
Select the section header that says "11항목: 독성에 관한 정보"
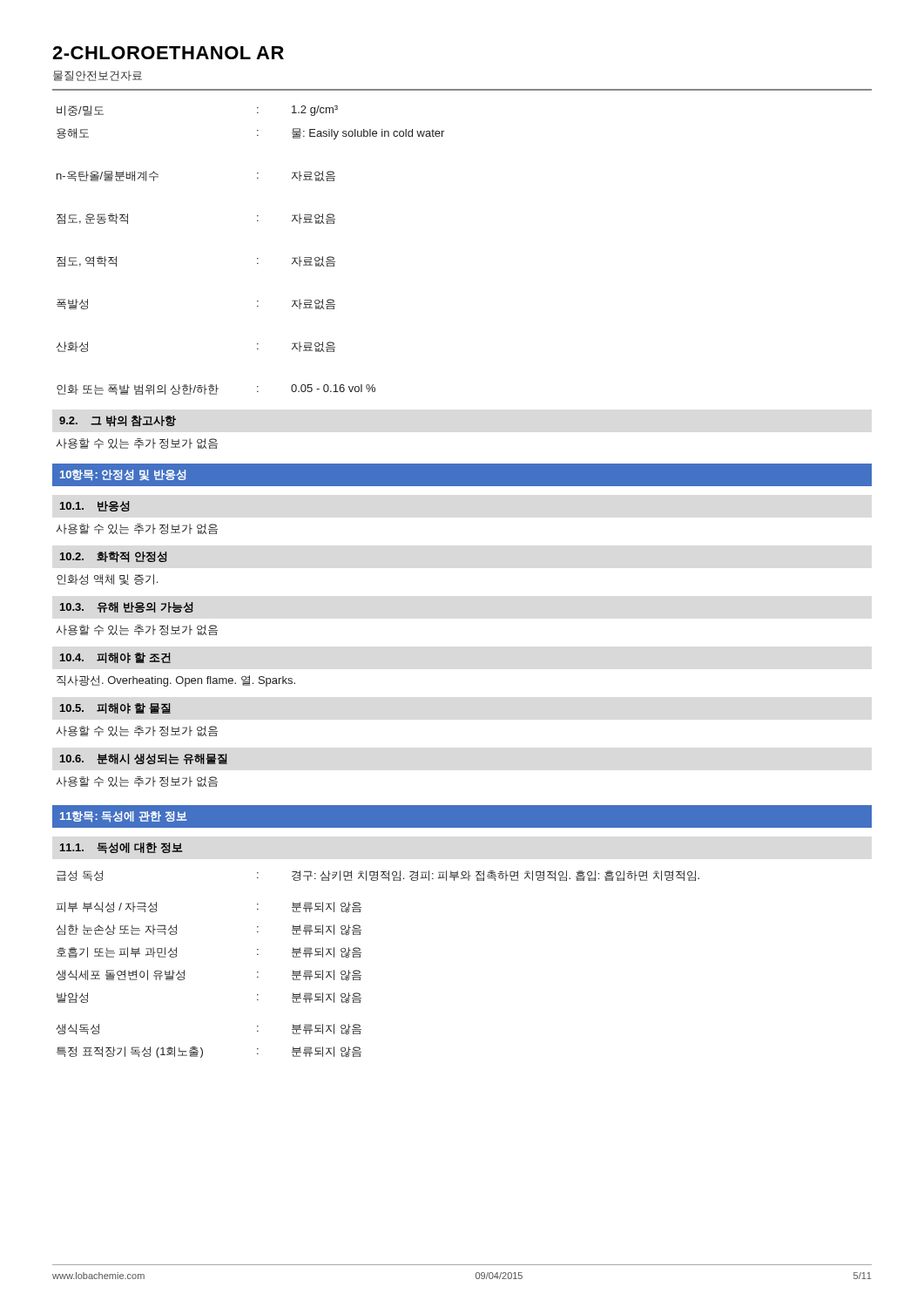pyautogui.click(x=123, y=816)
